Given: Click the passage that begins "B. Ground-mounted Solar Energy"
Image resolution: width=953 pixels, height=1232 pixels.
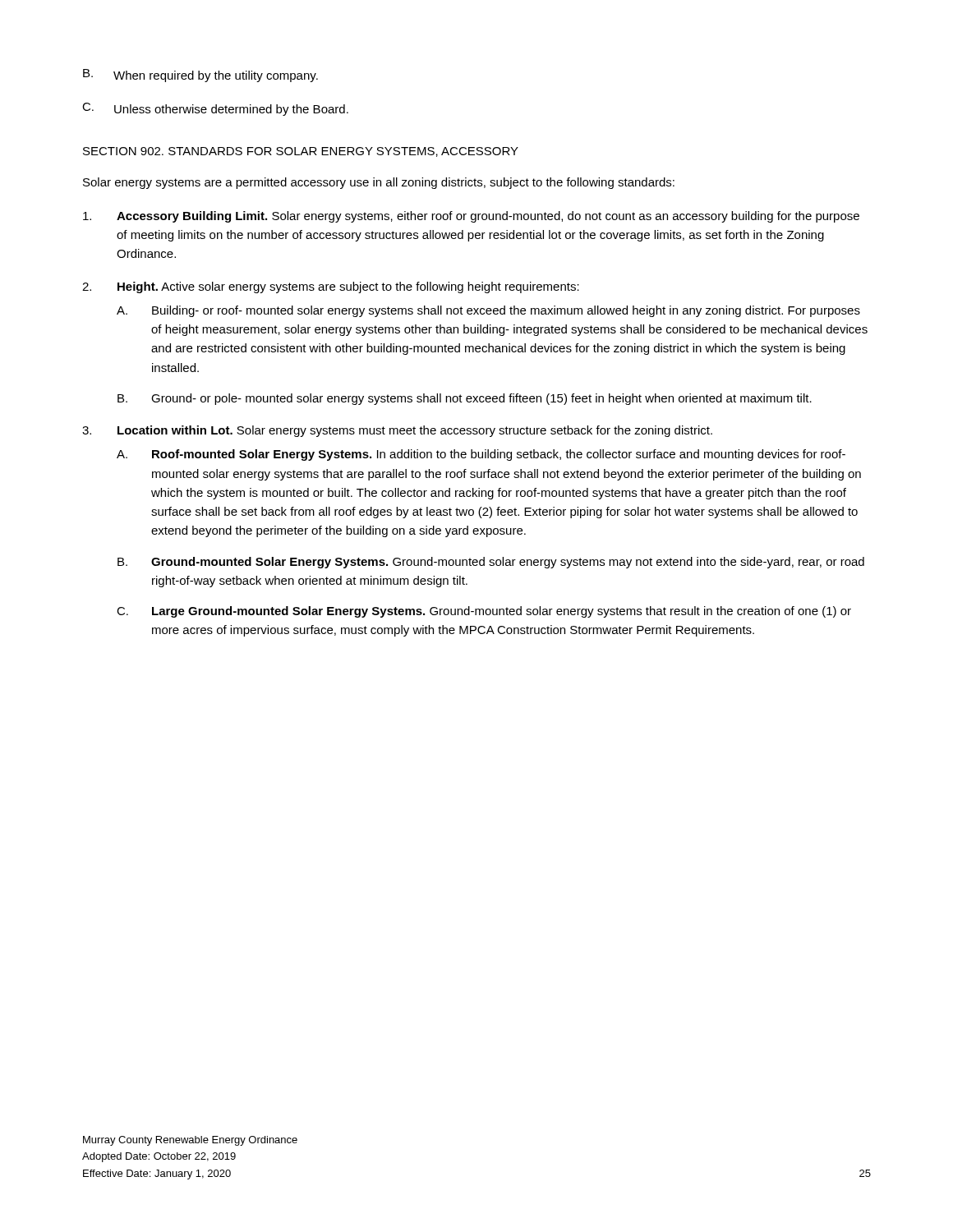Looking at the screenshot, I should (494, 571).
